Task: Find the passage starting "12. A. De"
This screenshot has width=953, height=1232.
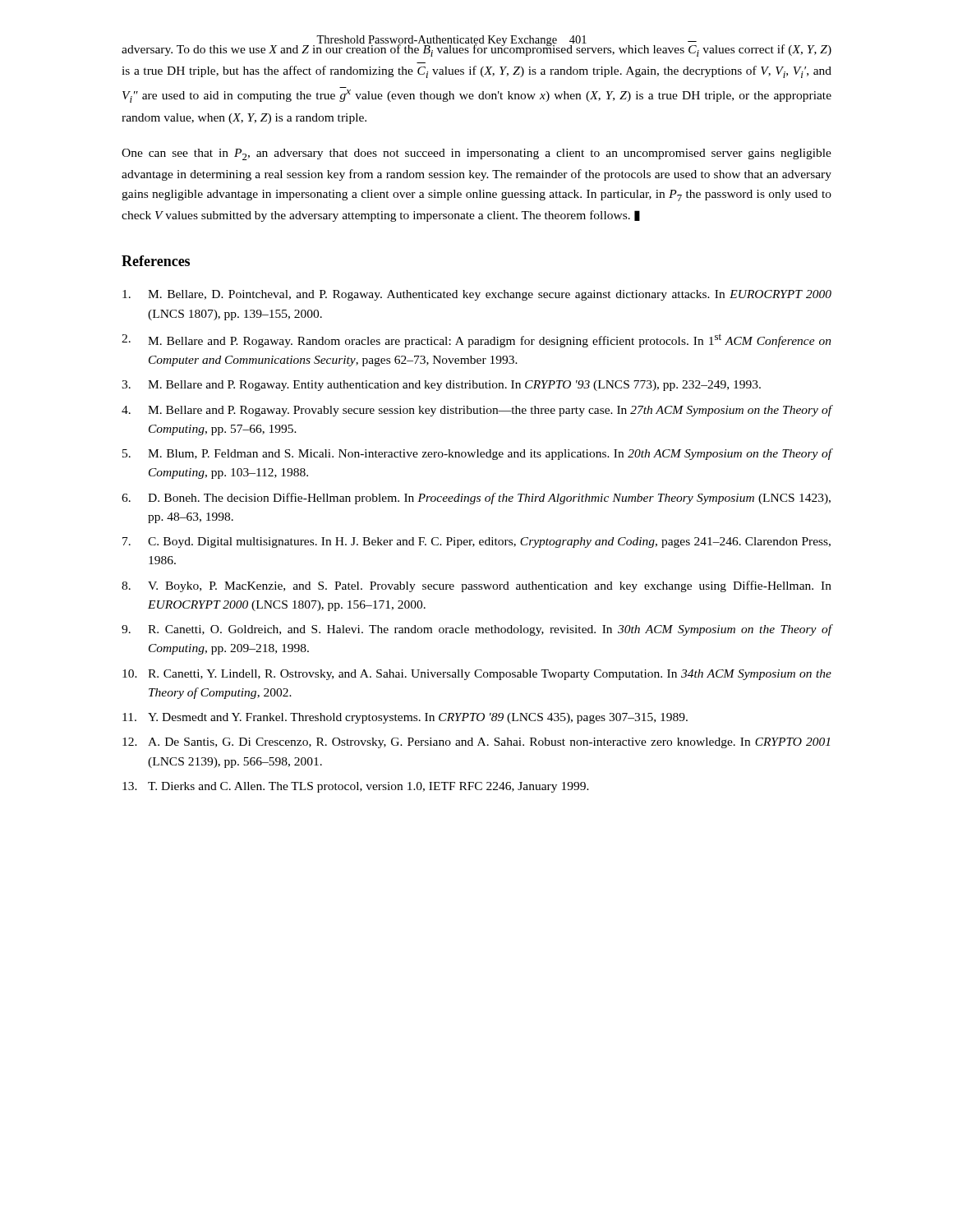Action: (476, 751)
